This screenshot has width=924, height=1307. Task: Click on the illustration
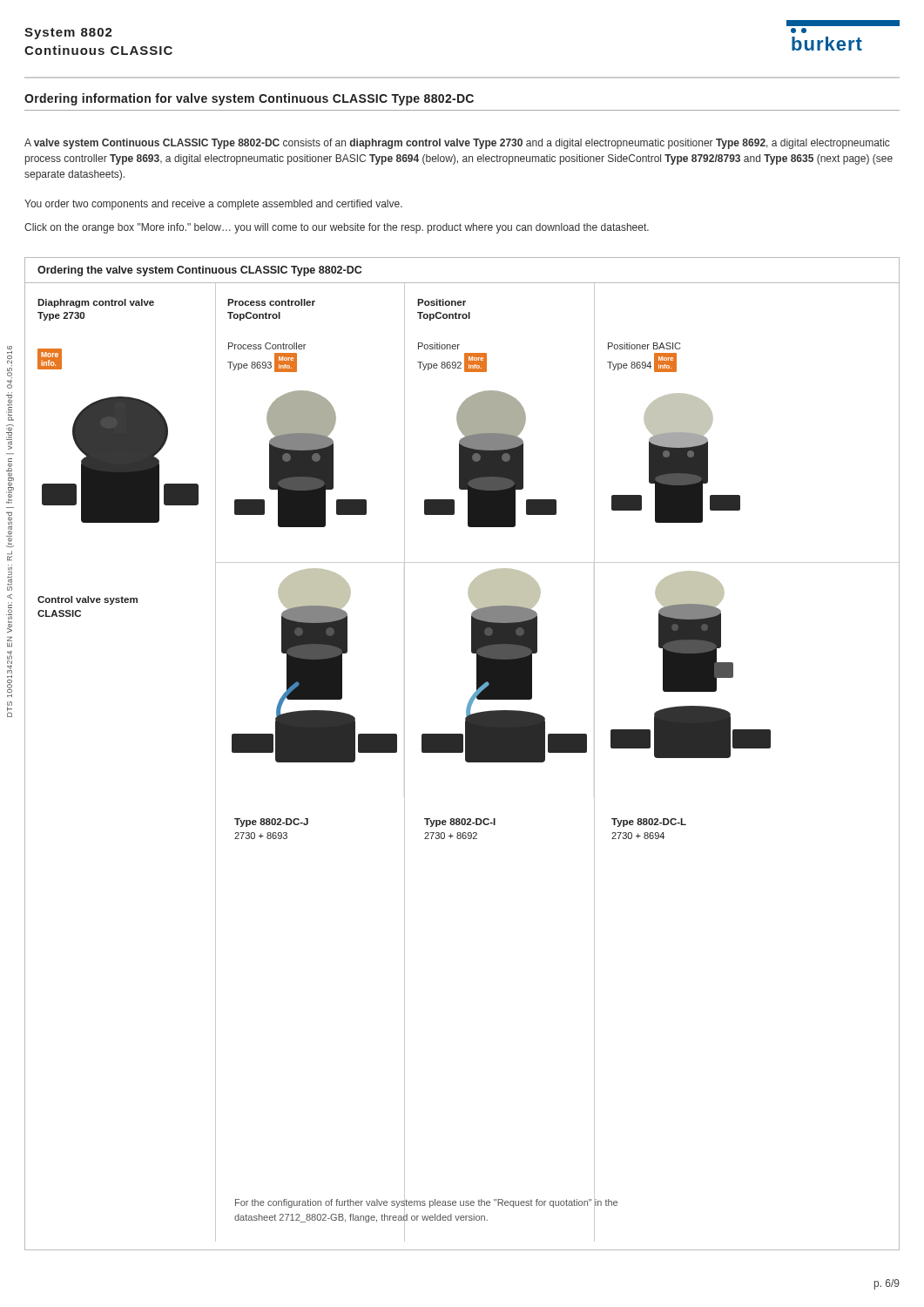462,762
